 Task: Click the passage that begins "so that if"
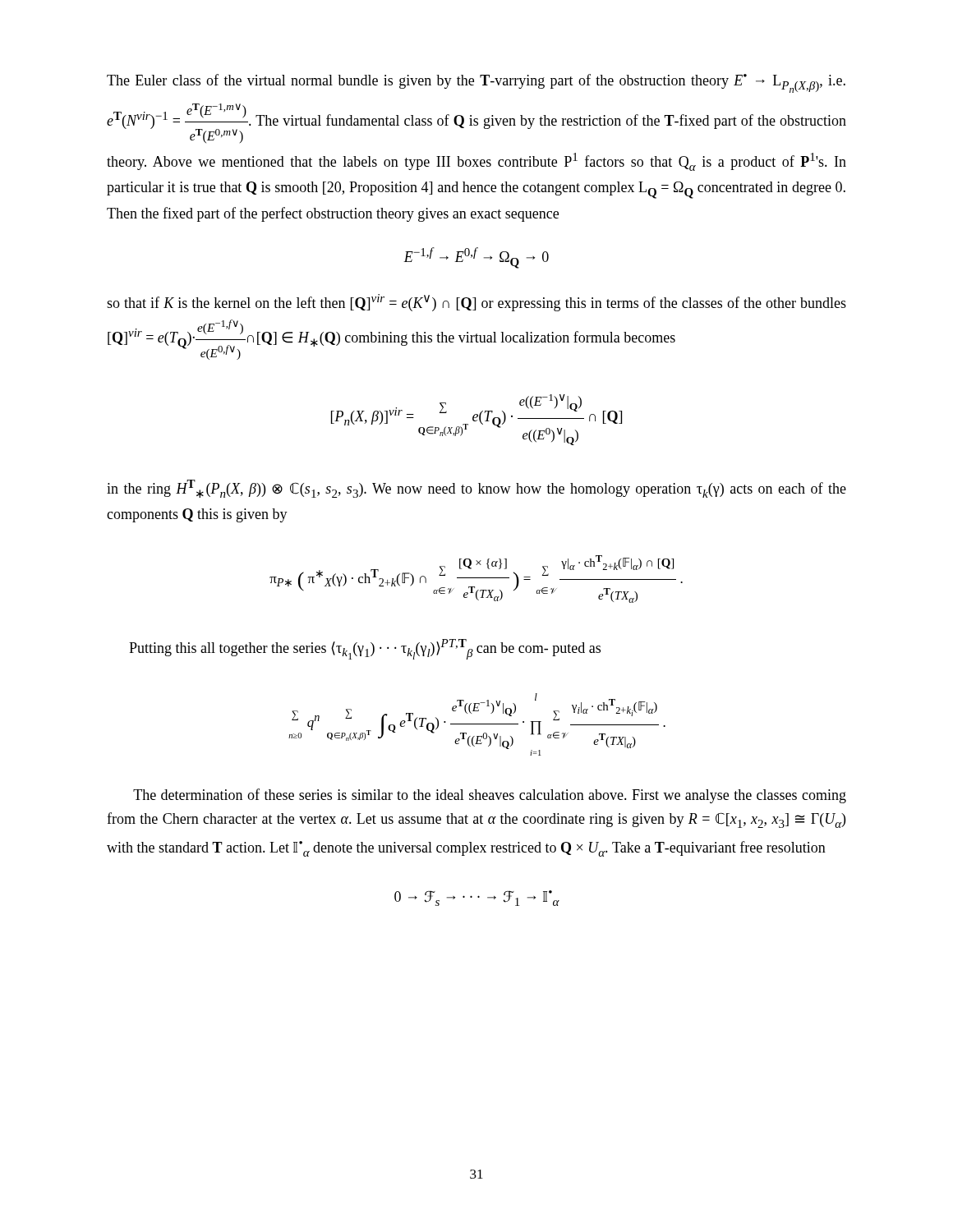tap(476, 328)
